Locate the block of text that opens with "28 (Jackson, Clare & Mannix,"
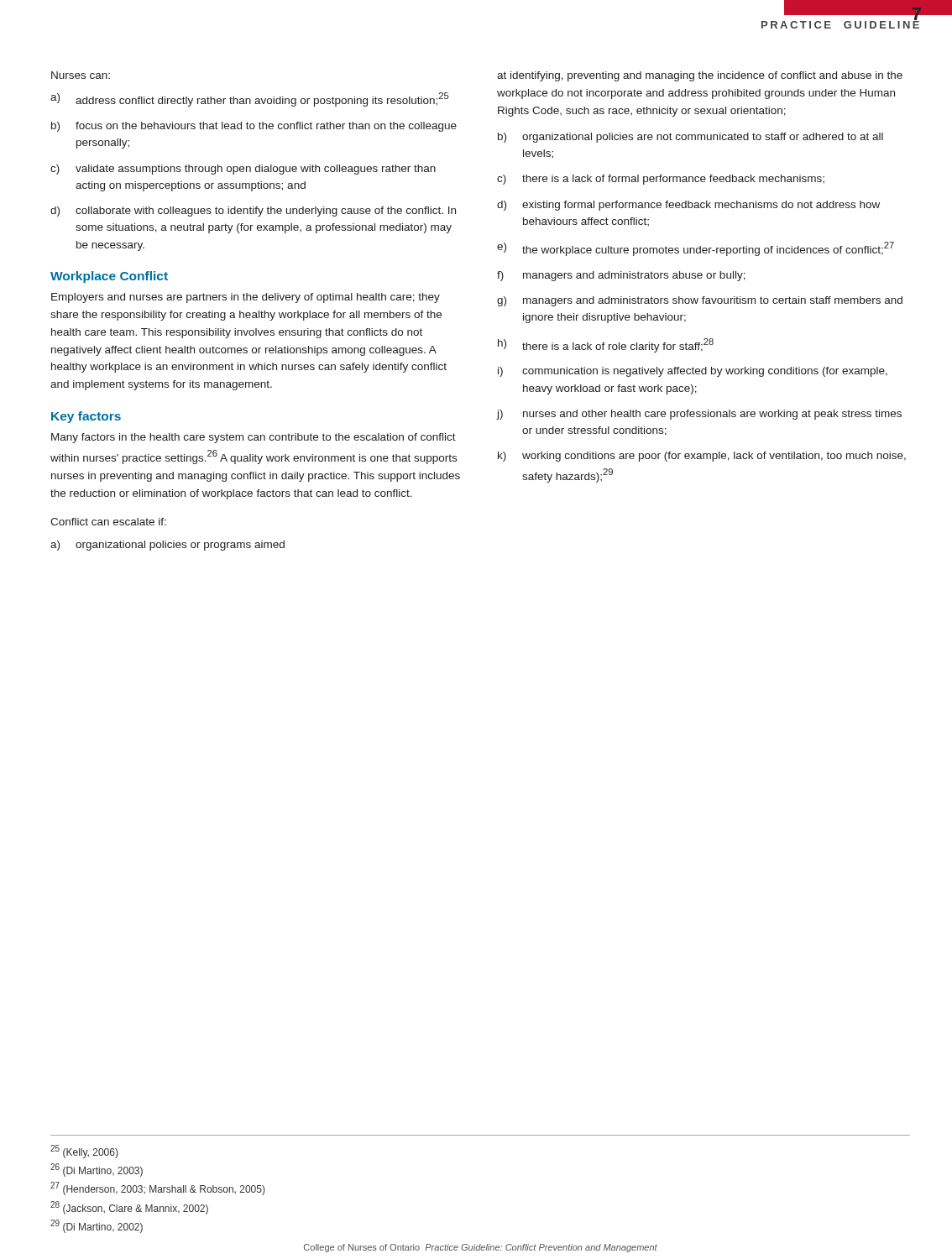This screenshot has width=952, height=1259. click(130, 1207)
